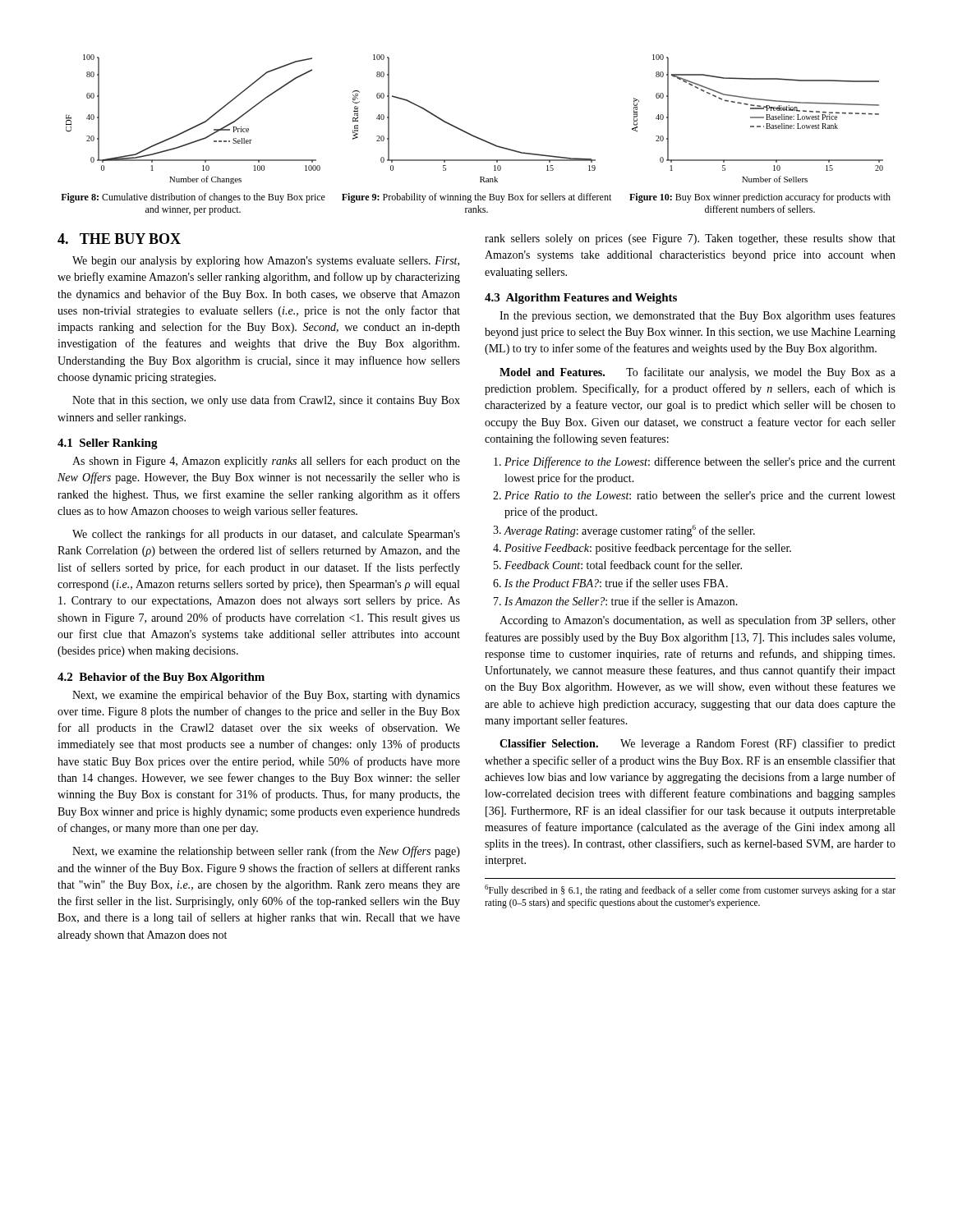Locate the text block that says "Next, we examine the empirical behavior of the"
Image resolution: width=953 pixels, height=1232 pixels.
259,815
